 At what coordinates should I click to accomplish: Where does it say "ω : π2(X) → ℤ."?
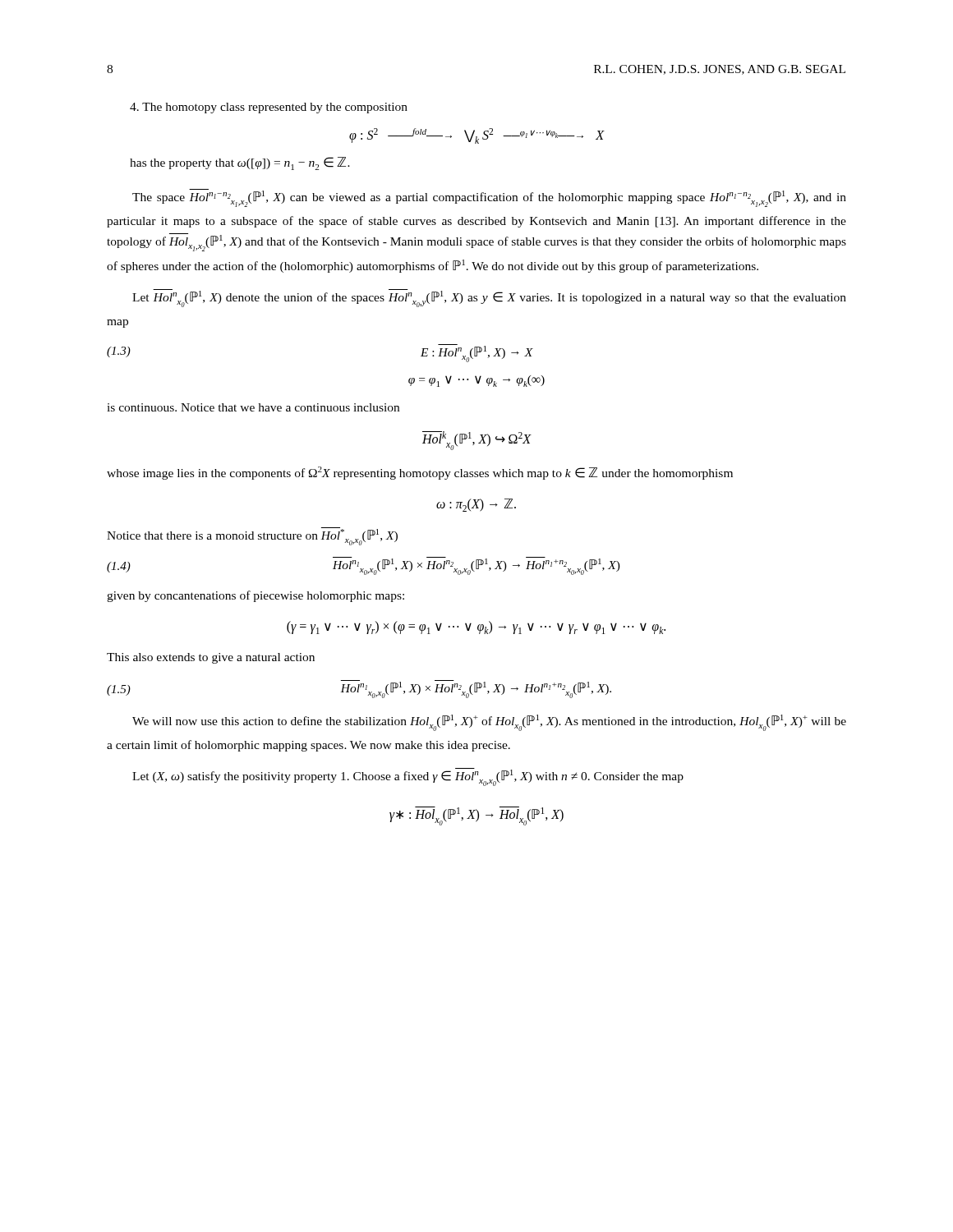(476, 505)
